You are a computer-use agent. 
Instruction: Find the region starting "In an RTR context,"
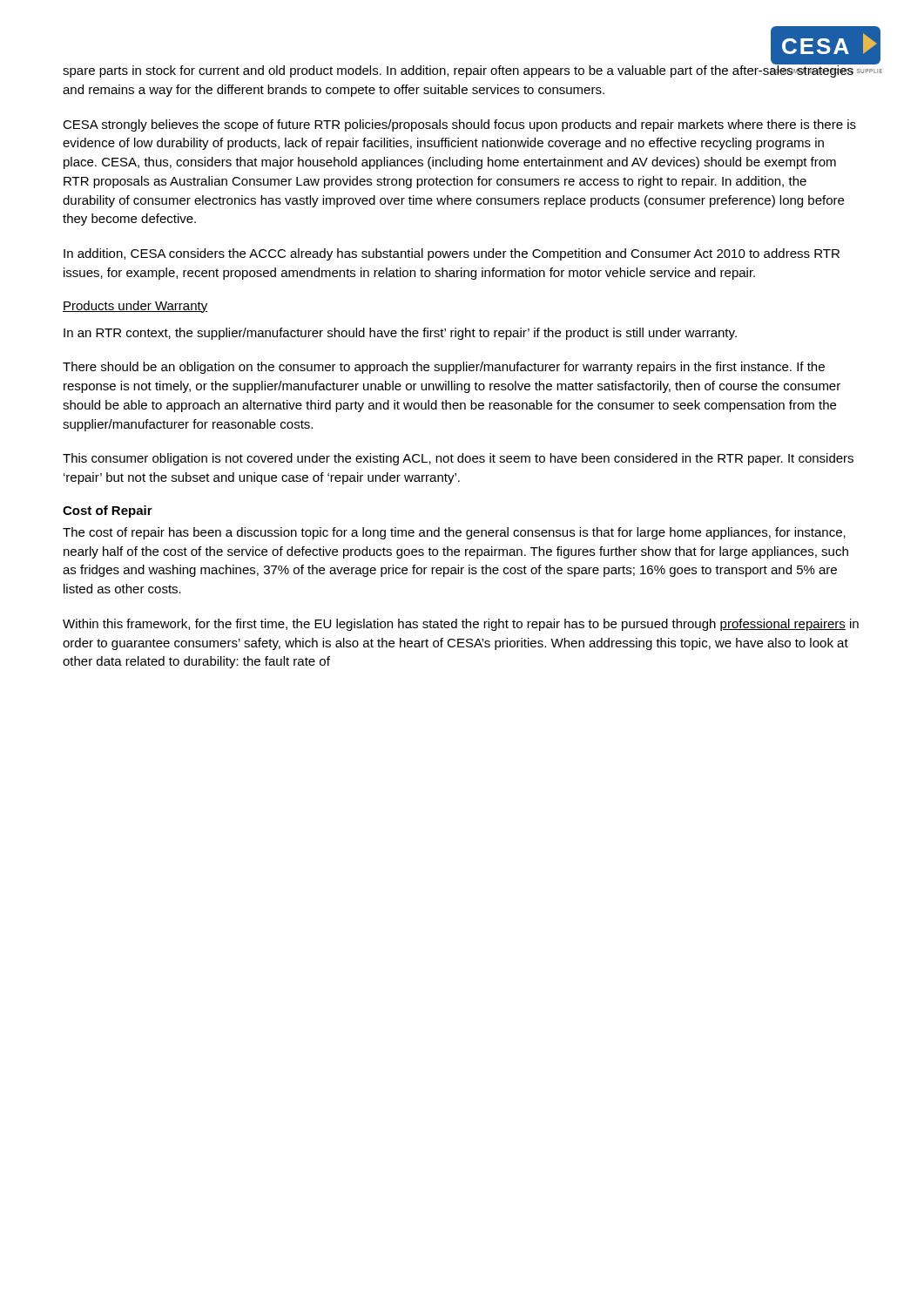[x=400, y=332]
